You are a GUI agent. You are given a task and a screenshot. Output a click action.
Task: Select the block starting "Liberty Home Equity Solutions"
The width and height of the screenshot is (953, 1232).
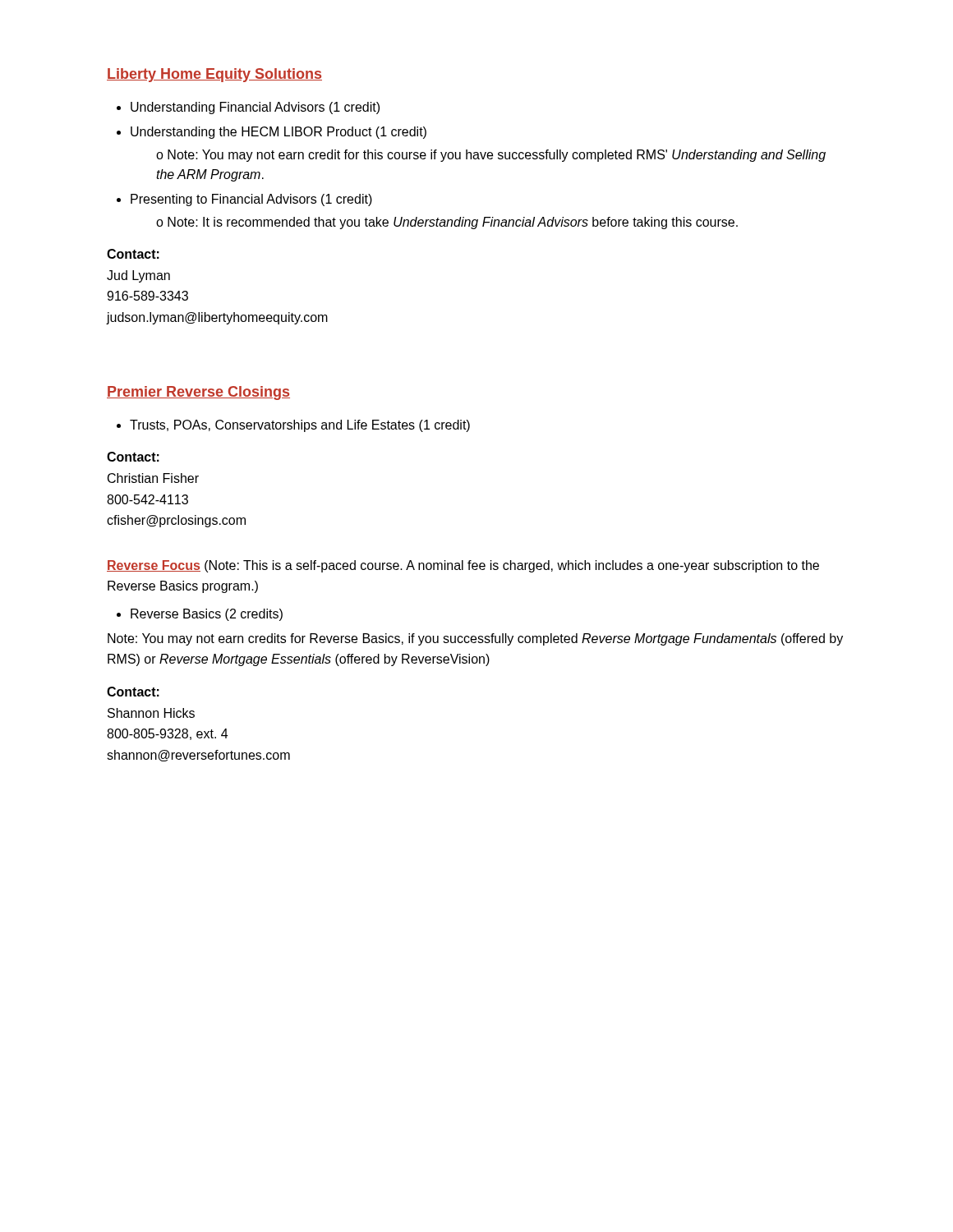(214, 74)
